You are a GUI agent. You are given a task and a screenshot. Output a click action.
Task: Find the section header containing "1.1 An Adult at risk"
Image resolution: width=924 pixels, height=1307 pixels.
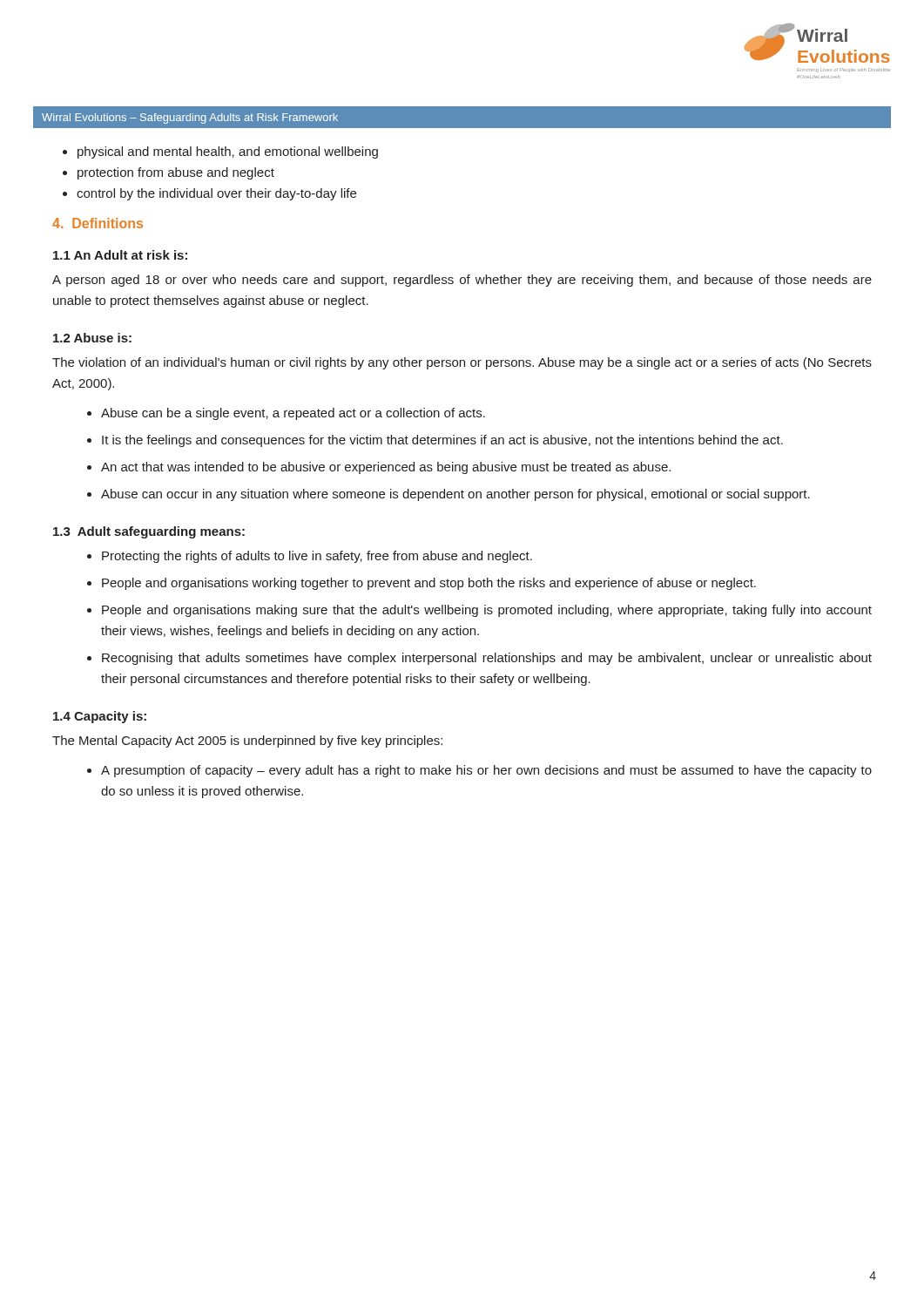click(120, 255)
